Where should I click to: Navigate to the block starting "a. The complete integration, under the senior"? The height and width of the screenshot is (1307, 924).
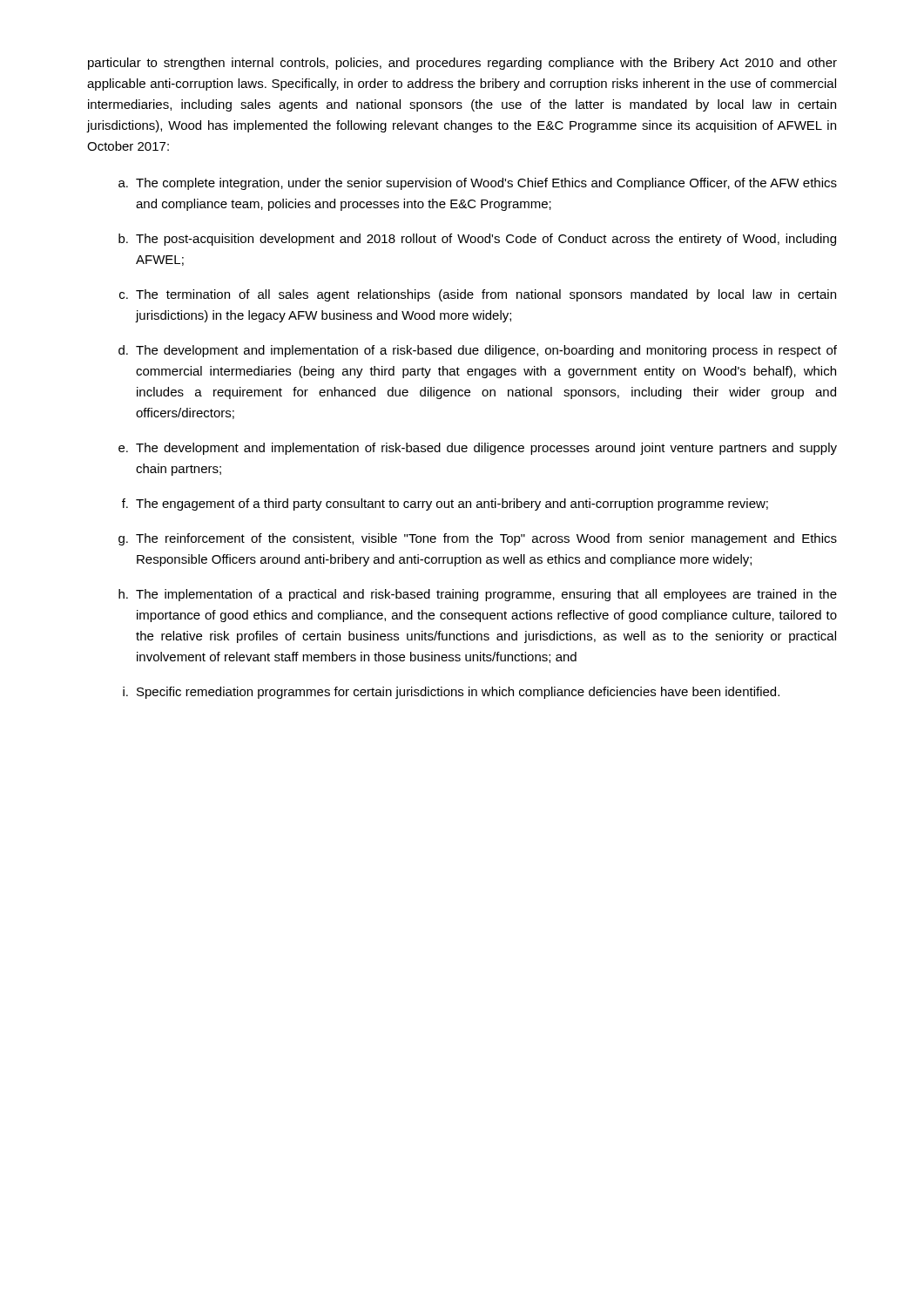[x=462, y=193]
